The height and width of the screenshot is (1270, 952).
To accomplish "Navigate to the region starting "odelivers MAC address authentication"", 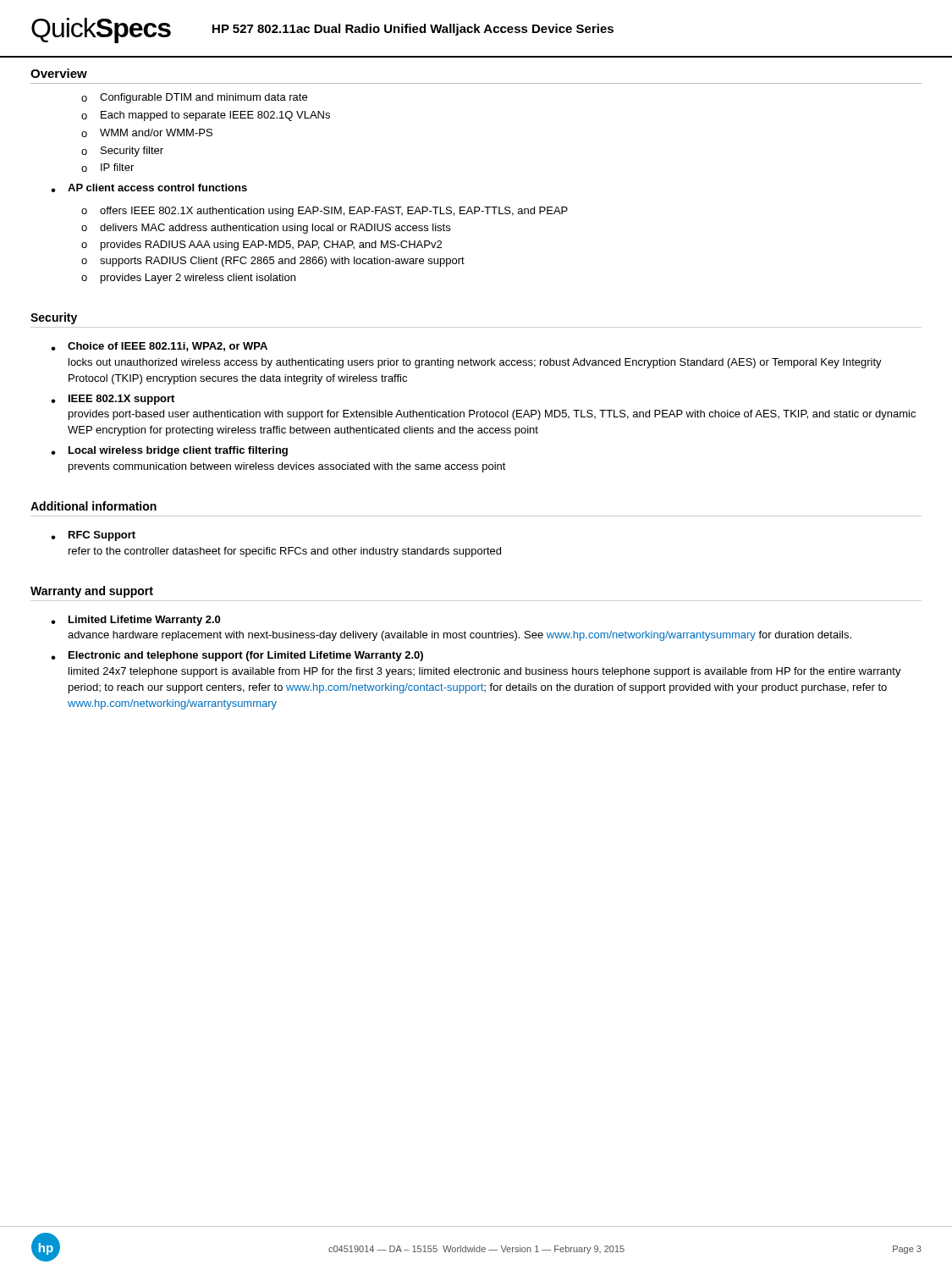I will pyautogui.click(x=266, y=228).
